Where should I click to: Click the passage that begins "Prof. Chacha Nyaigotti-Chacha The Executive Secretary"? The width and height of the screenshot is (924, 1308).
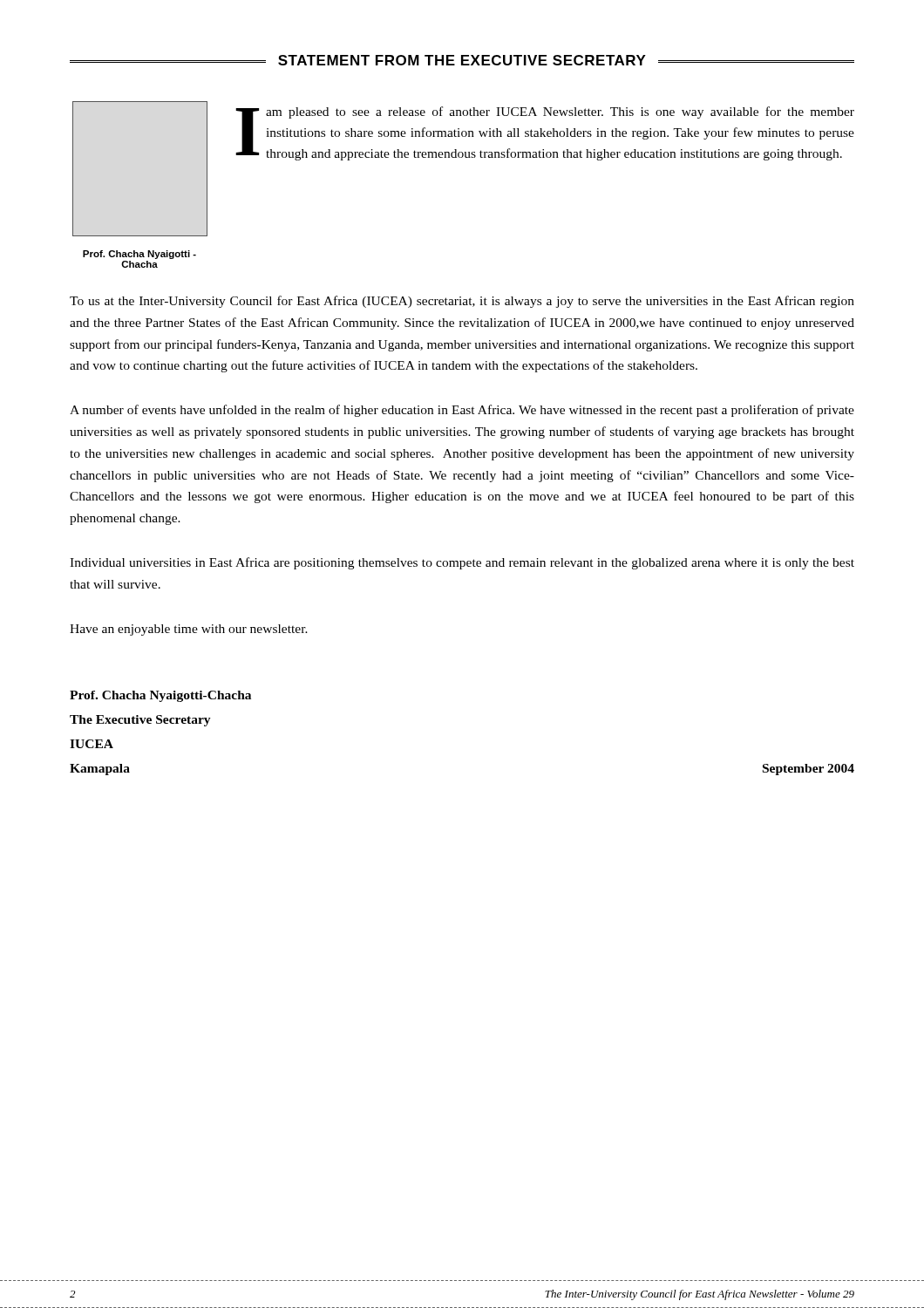160,696
